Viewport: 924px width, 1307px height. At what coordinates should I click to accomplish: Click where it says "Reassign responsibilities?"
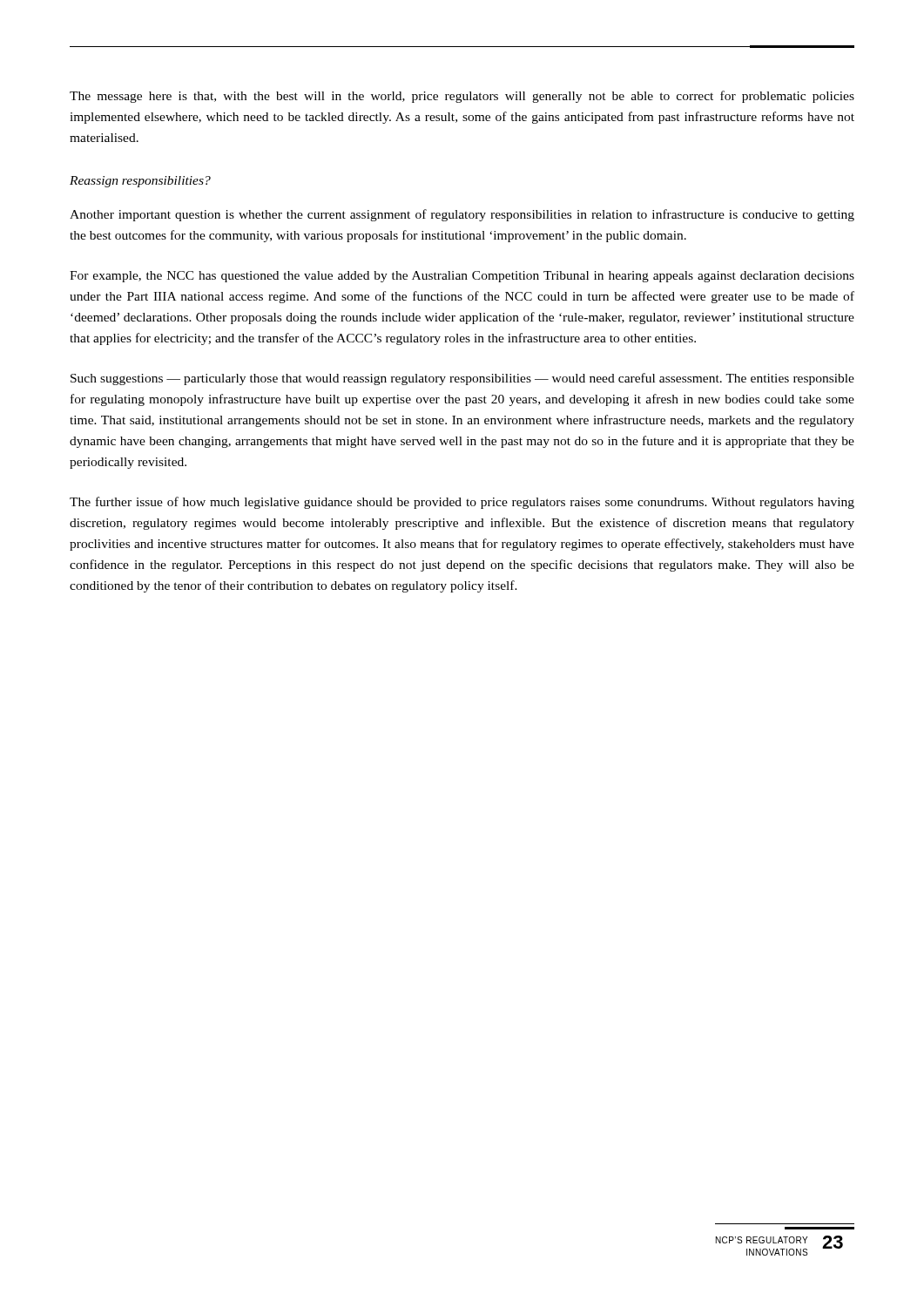click(x=140, y=180)
